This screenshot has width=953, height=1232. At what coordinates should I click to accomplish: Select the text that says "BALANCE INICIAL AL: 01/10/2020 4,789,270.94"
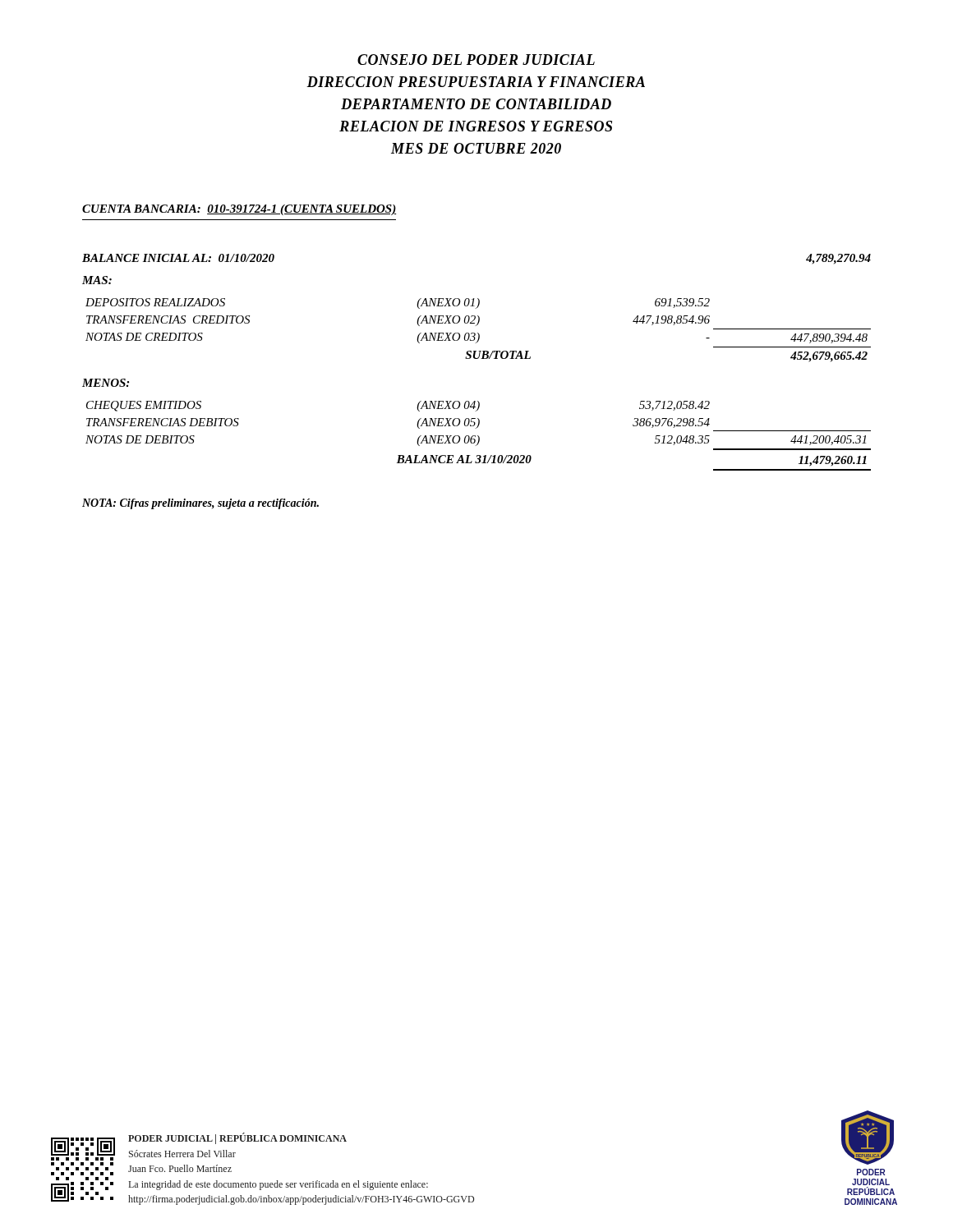[168, 260]
